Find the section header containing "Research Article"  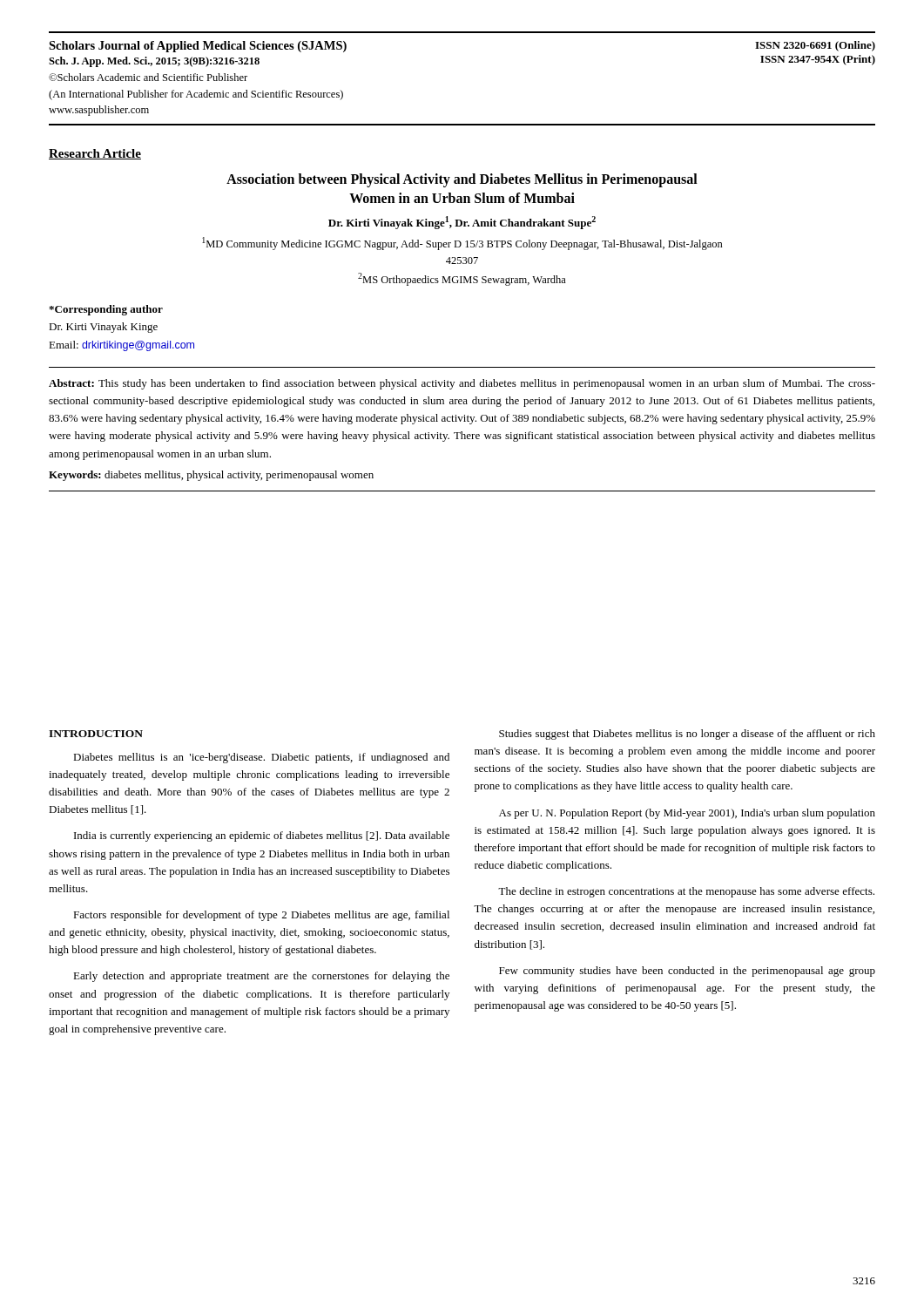(x=95, y=153)
